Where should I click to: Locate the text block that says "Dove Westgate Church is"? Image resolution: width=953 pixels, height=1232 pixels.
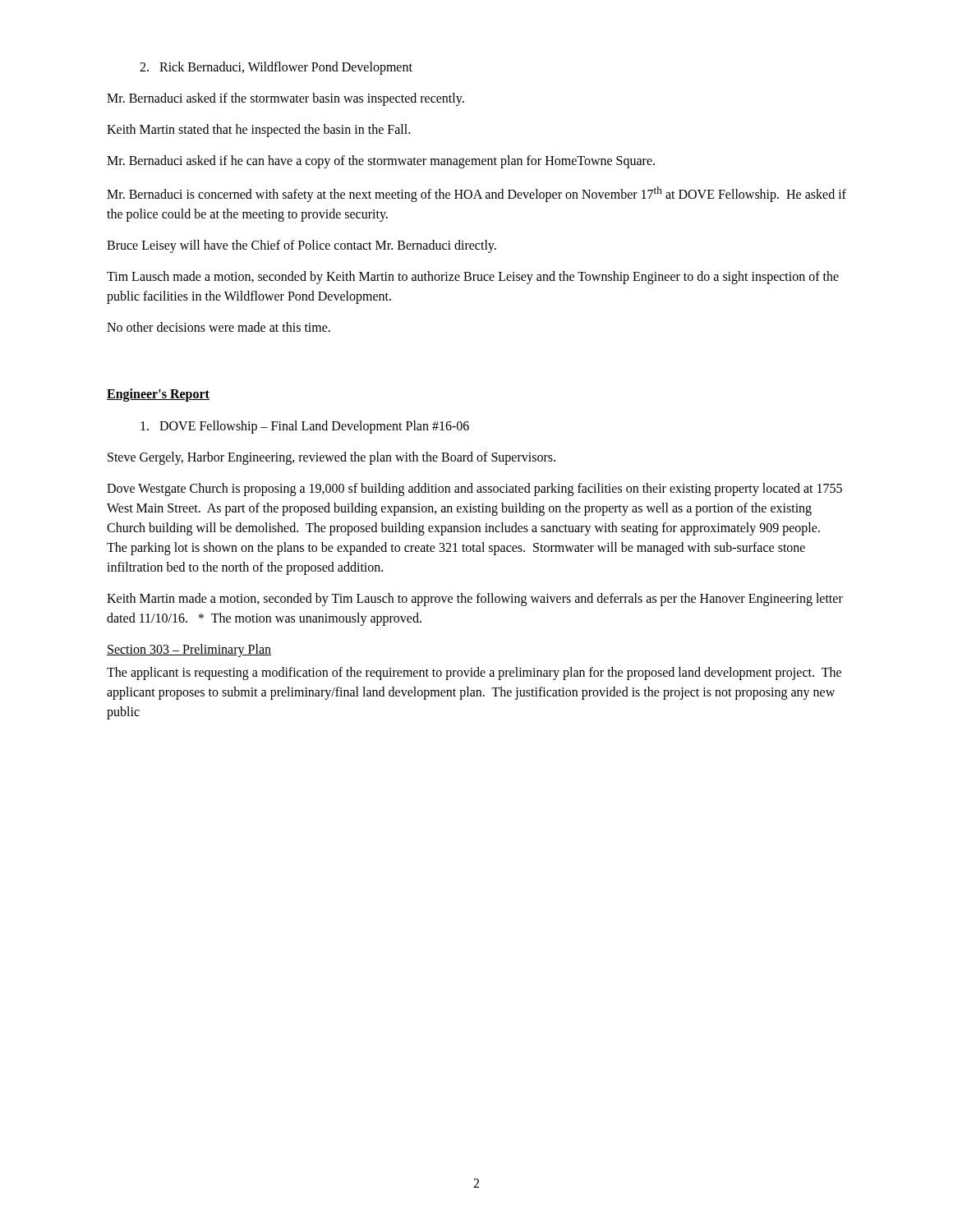coord(475,528)
